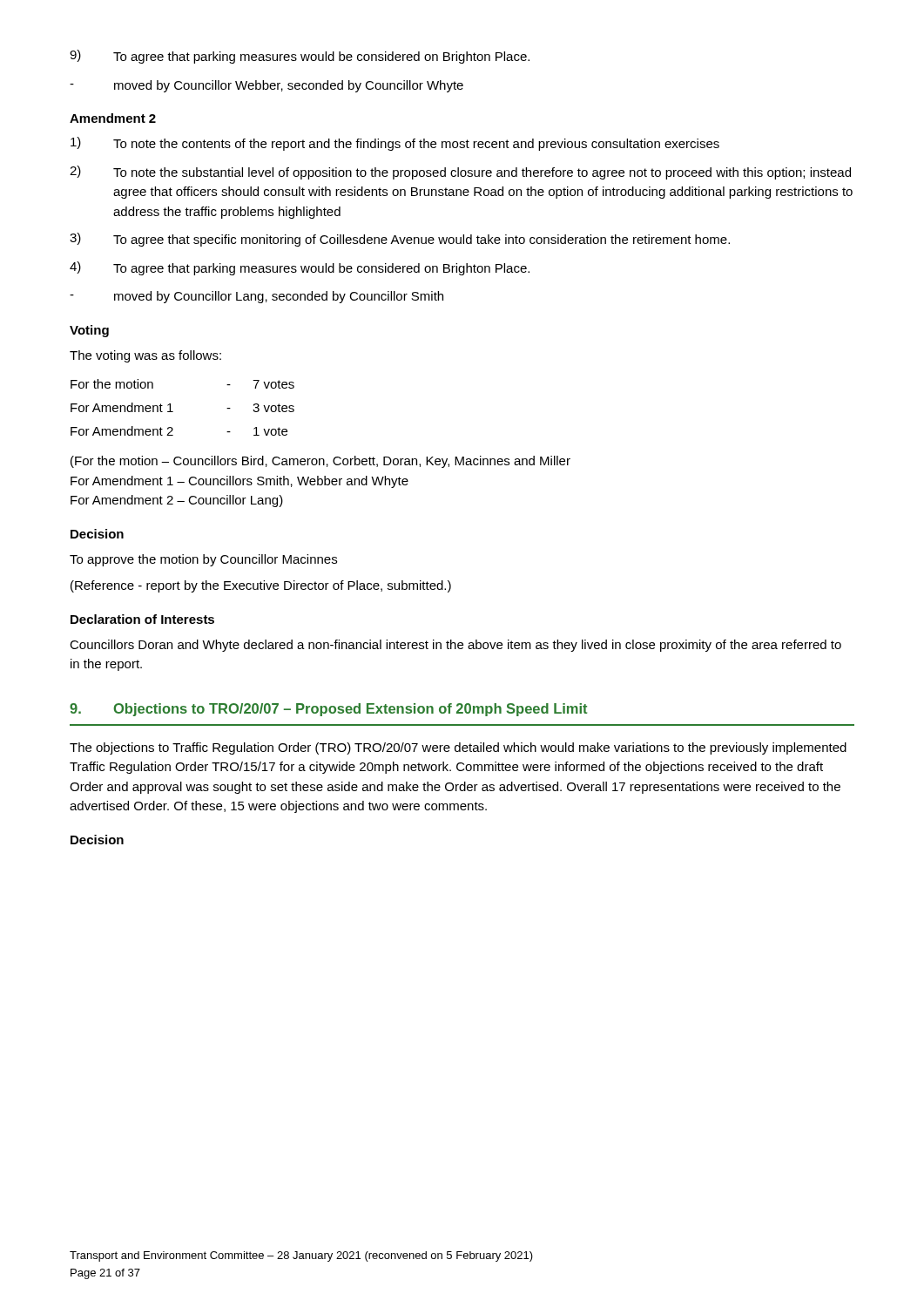Viewport: 924px width, 1307px height.
Task: Select the list item with the text "2) To note the substantial level"
Action: 462,192
